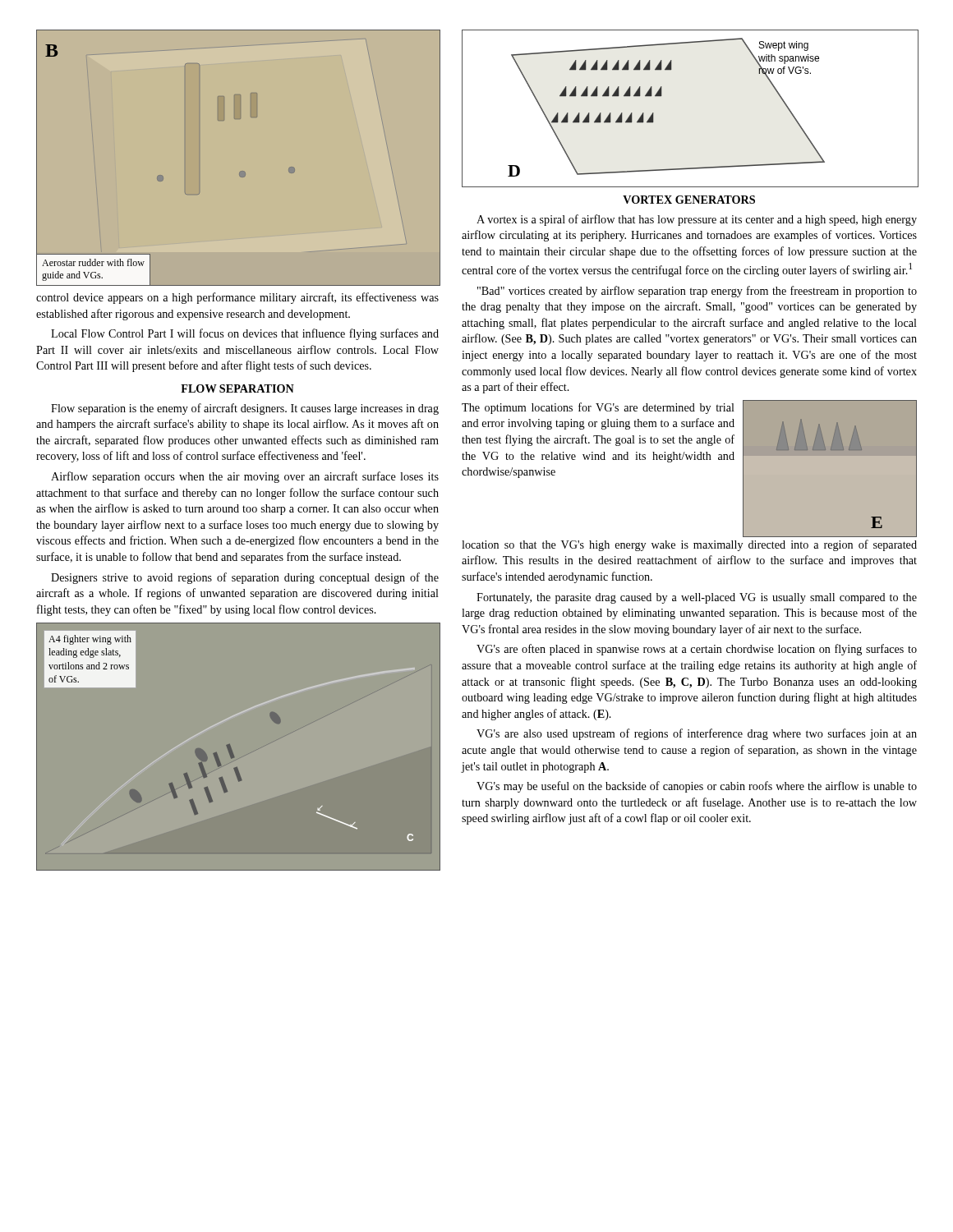Find the block on this page that starts "A vortex is a spiral of airflow"
This screenshot has height=1232, width=953.
(689, 304)
